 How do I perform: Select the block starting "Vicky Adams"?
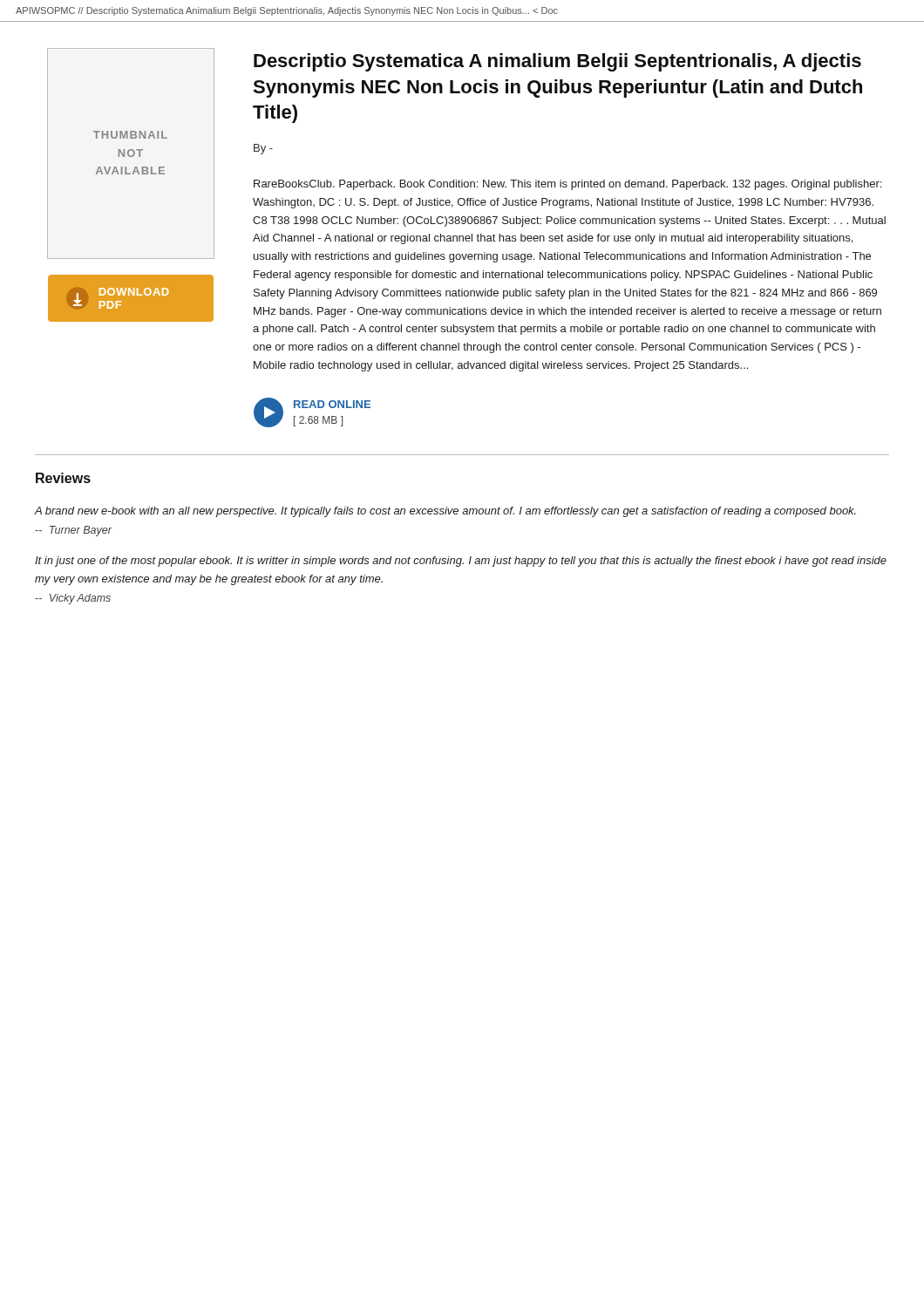pos(73,598)
